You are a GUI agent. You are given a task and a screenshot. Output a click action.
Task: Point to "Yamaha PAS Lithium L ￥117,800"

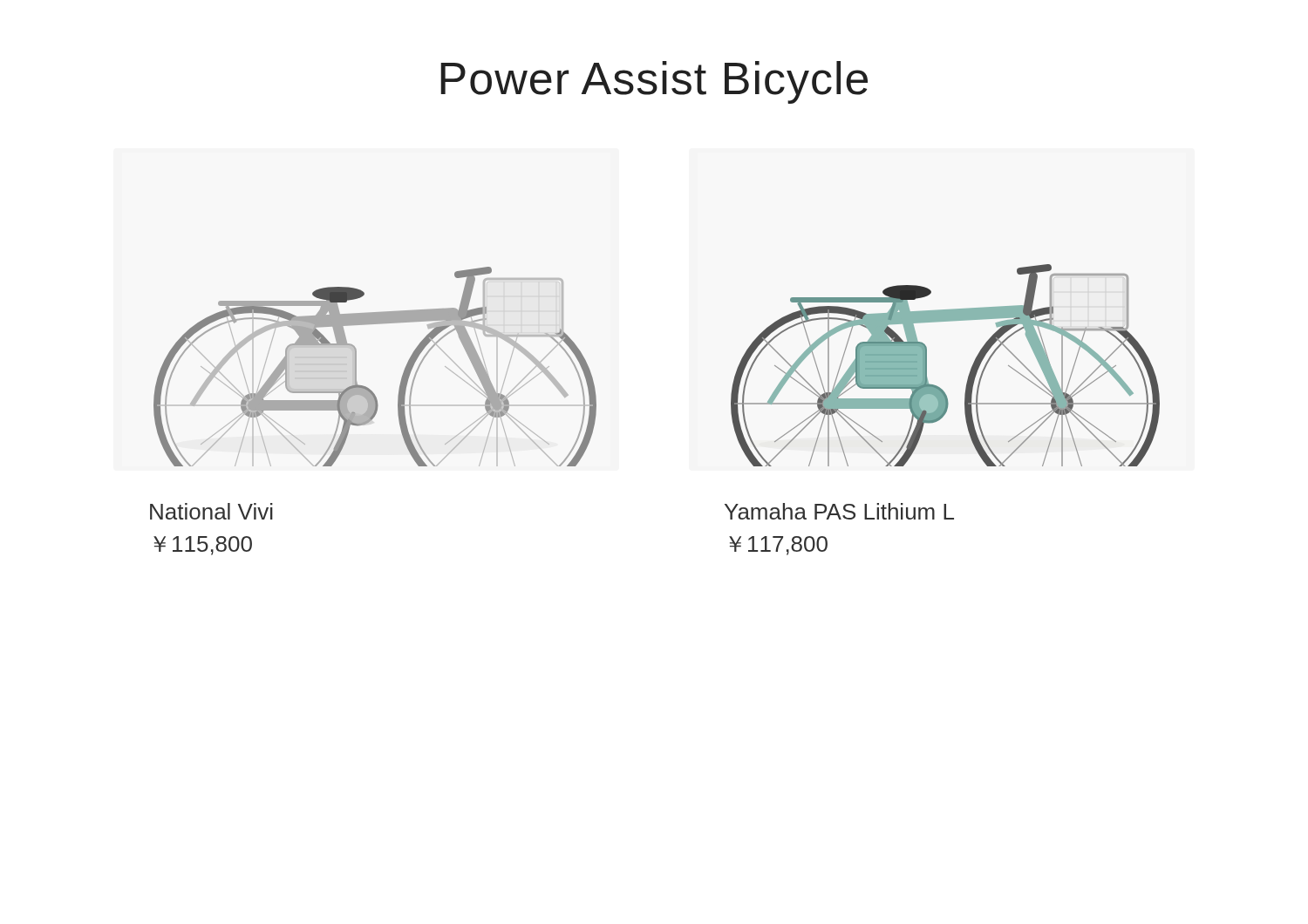click(839, 529)
